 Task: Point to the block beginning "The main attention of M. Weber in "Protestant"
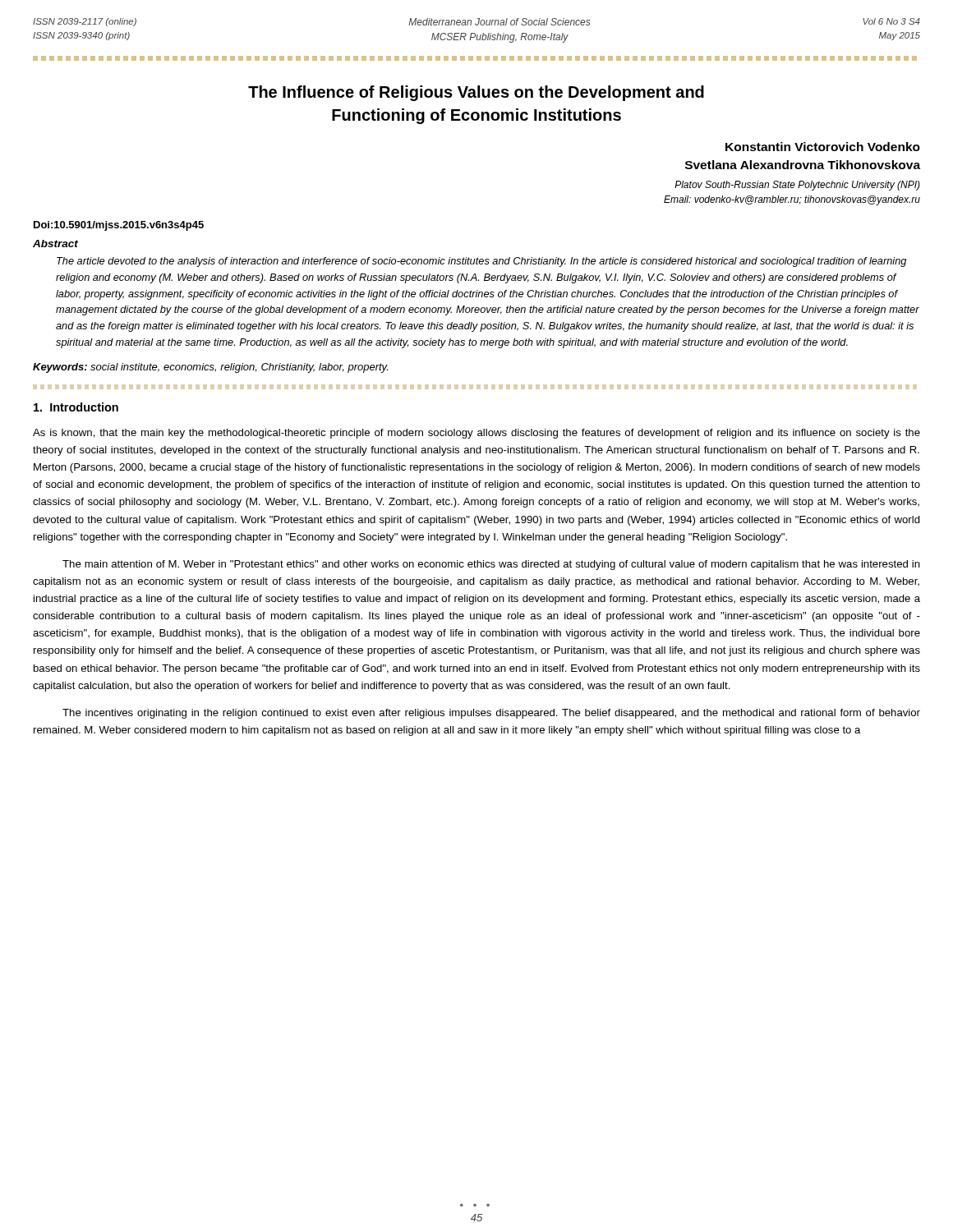[x=476, y=624]
